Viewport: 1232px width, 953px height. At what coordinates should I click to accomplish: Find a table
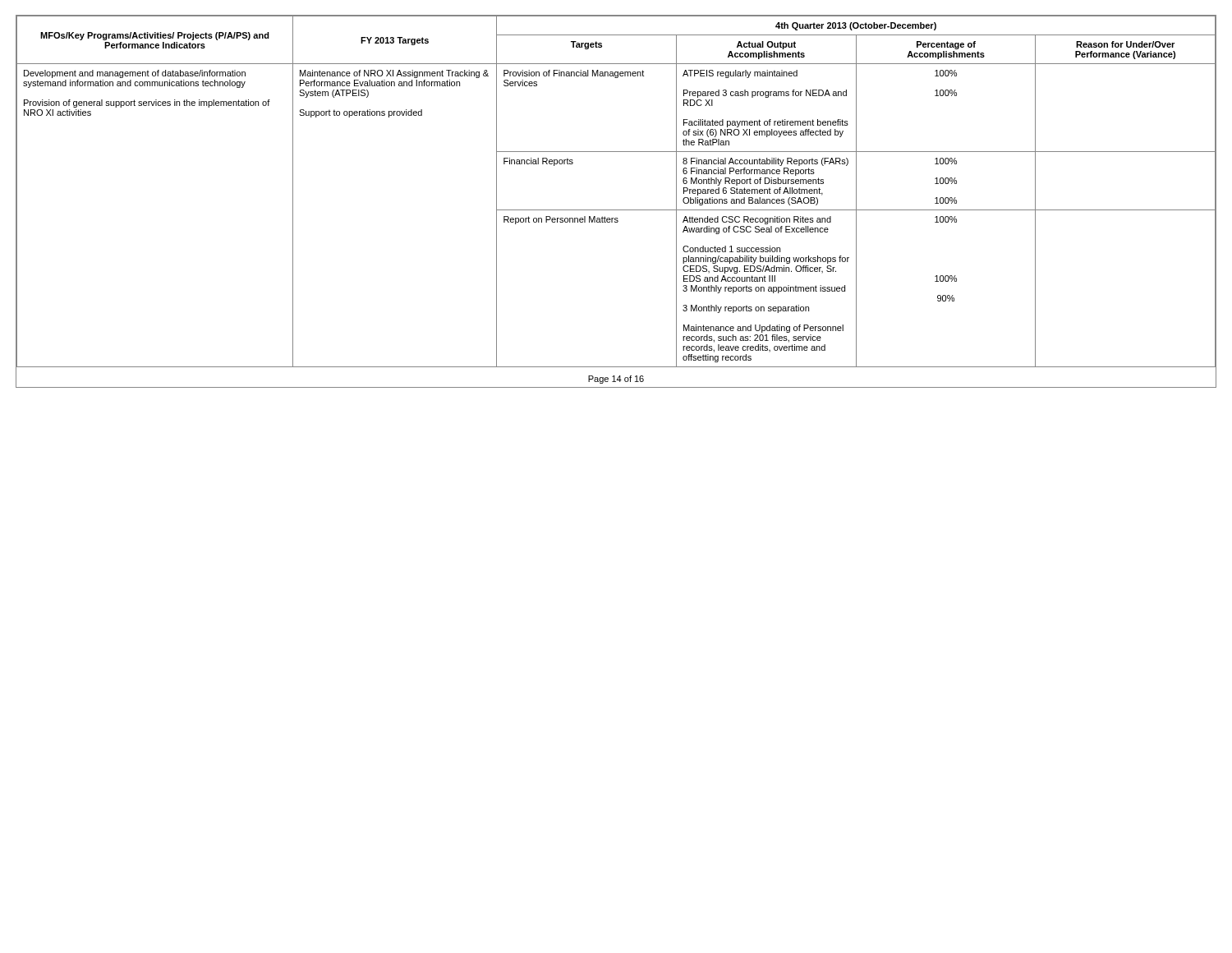click(616, 191)
